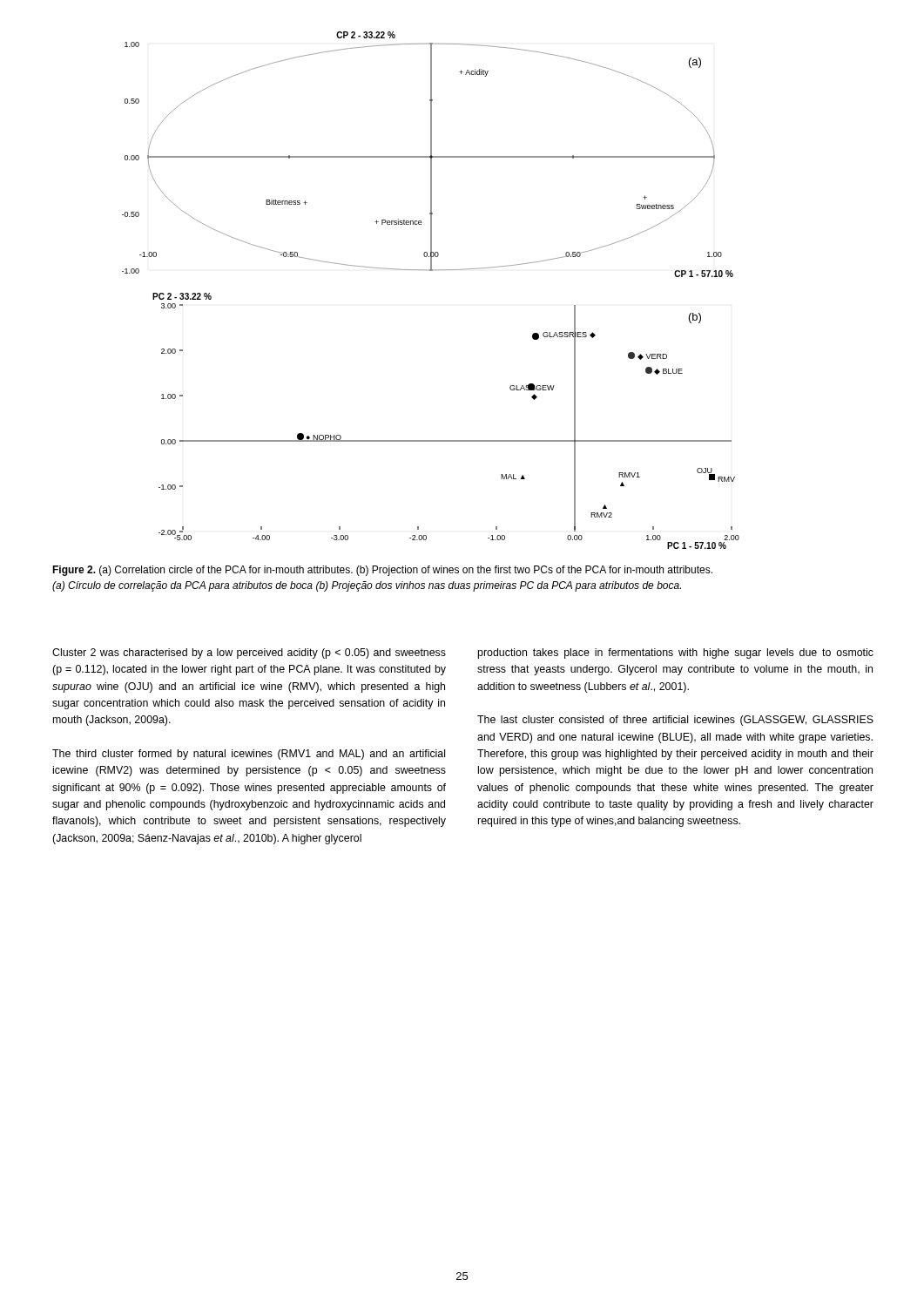This screenshot has height=1307, width=924.
Task: Locate the passage starting "Figure 2. (a) Correlation circle"
Action: 383,578
